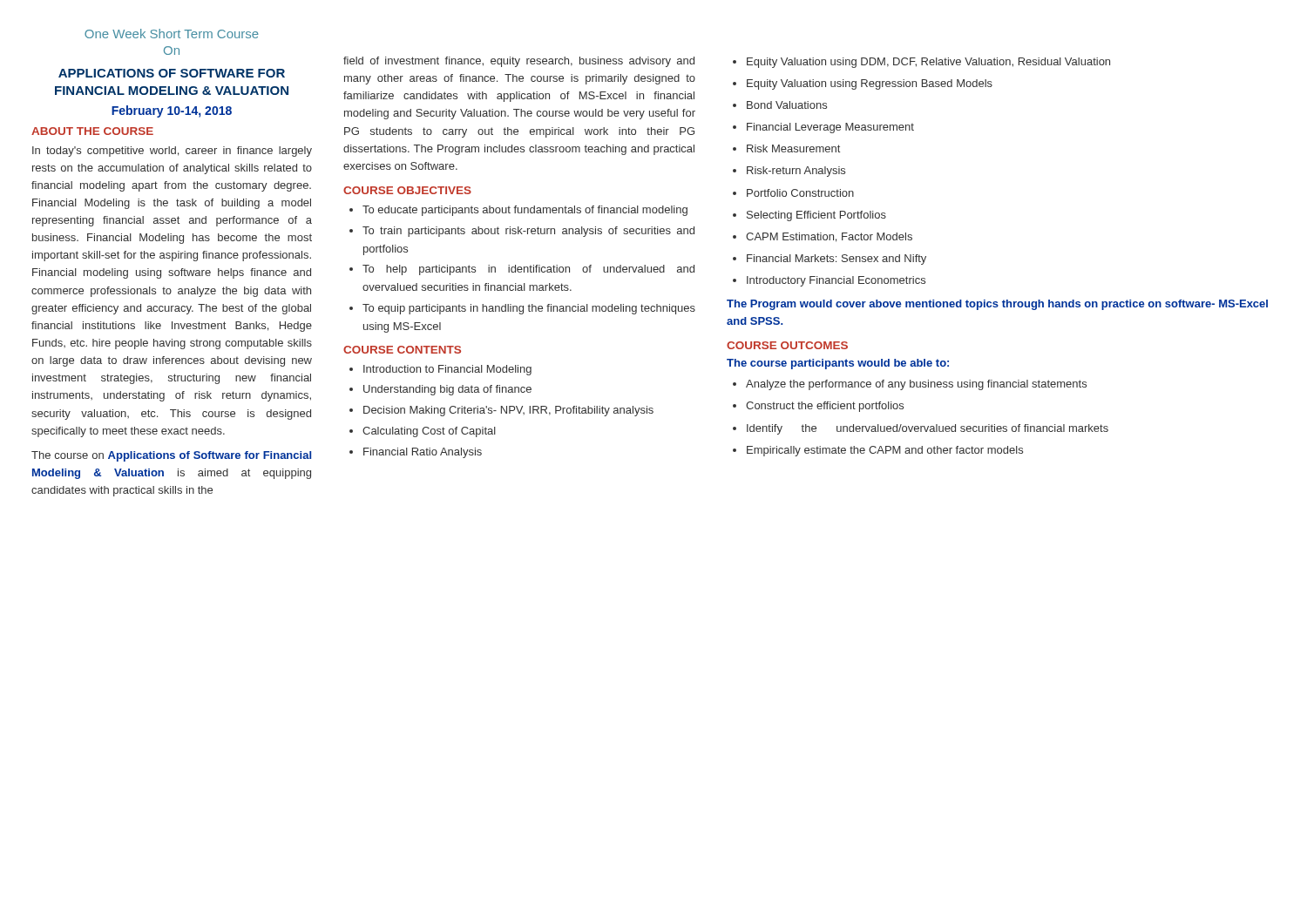
Task: Find the passage starting "ABOUT THE COURSE"
Action: coord(92,131)
